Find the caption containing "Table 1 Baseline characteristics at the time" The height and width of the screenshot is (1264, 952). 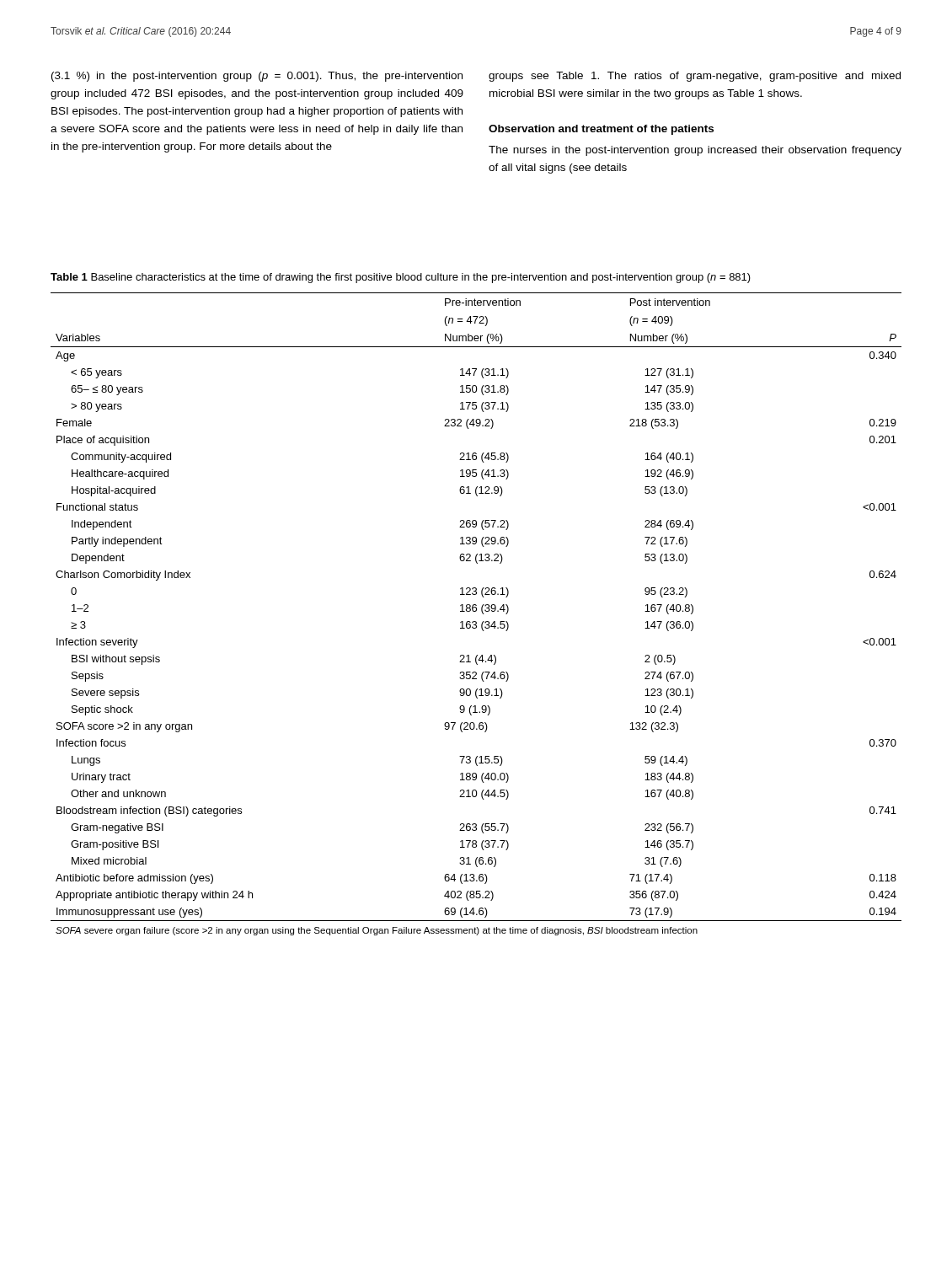pyautogui.click(x=401, y=277)
